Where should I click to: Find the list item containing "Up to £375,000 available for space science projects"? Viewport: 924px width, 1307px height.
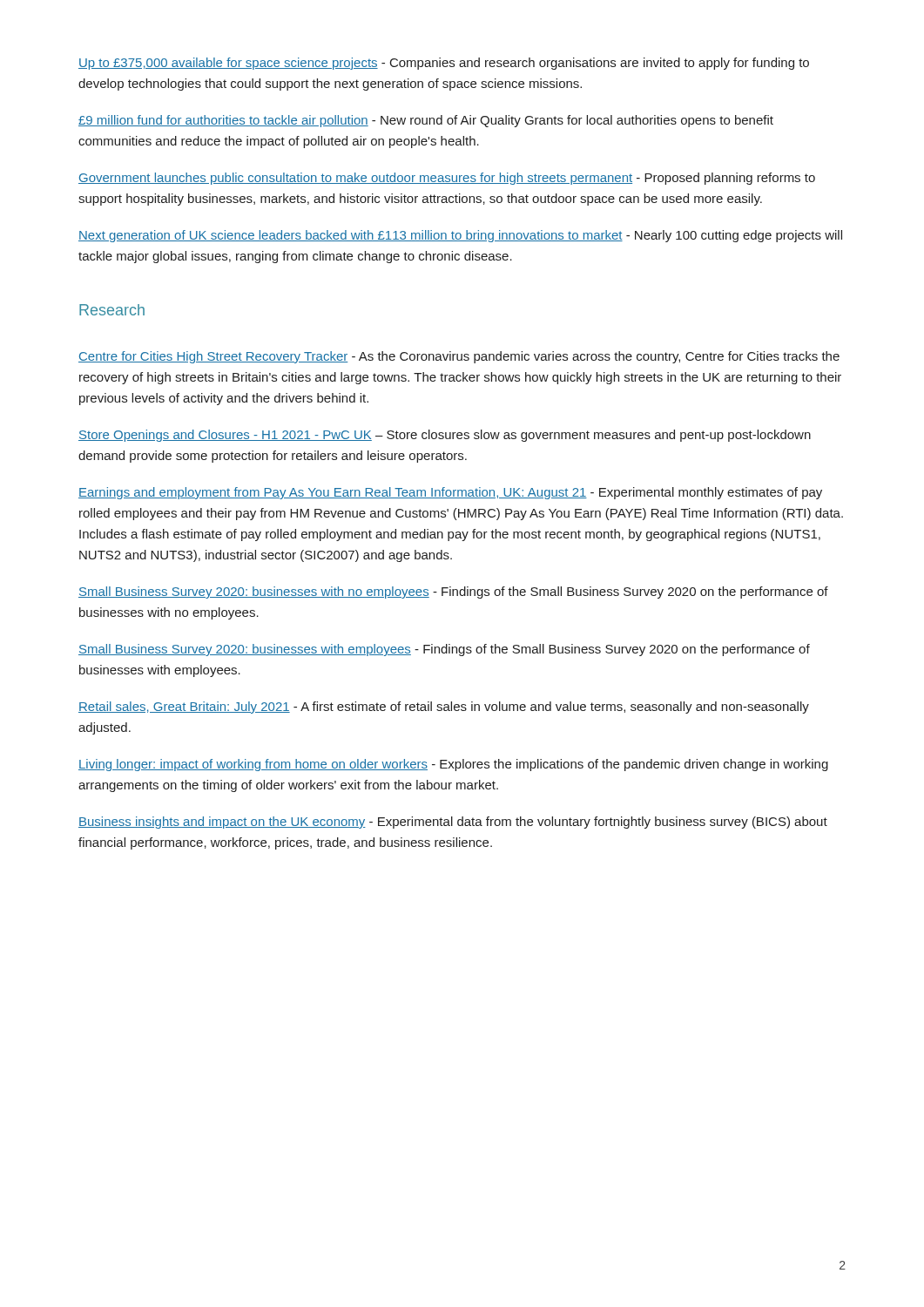coord(444,73)
